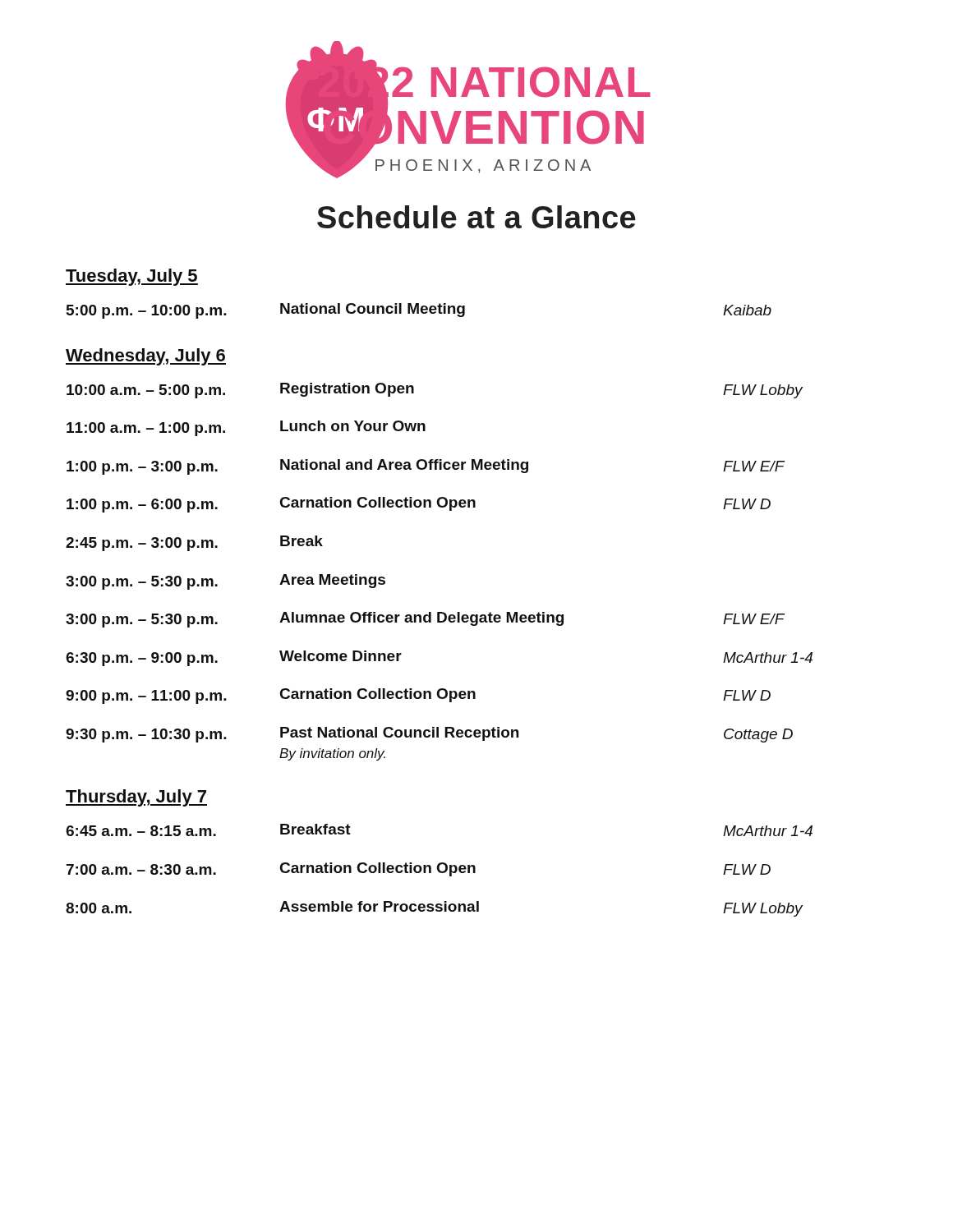
Task: Select the list item with the text "11:00 a.m. –"
Action: (x=130, y=428)
